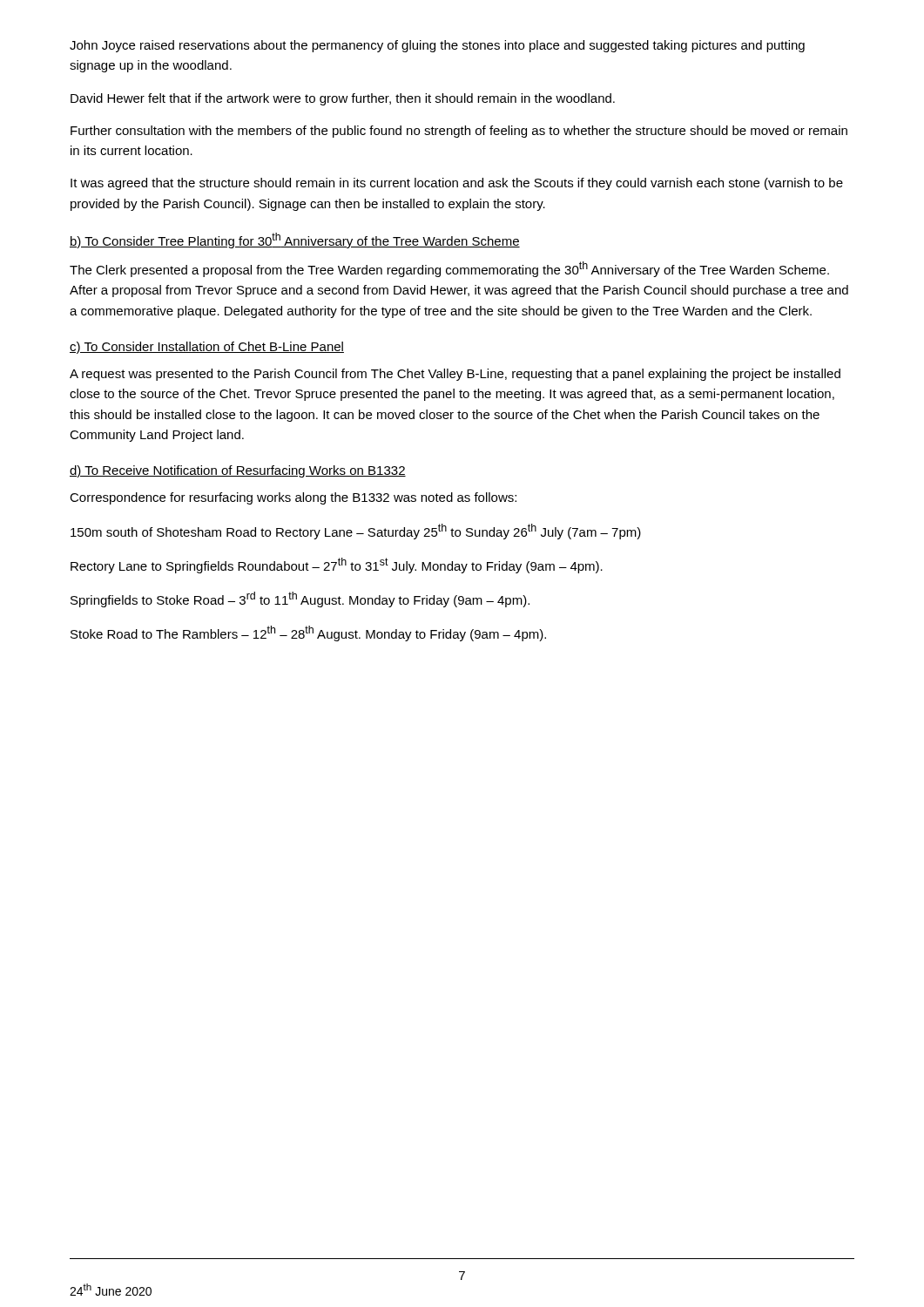Image resolution: width=924 pixels, height=1307 pixels.
Task: Click the passage that begins "Correspondence for resurfacing works along"
Action: pyautogui.click(x=294, y=497)
